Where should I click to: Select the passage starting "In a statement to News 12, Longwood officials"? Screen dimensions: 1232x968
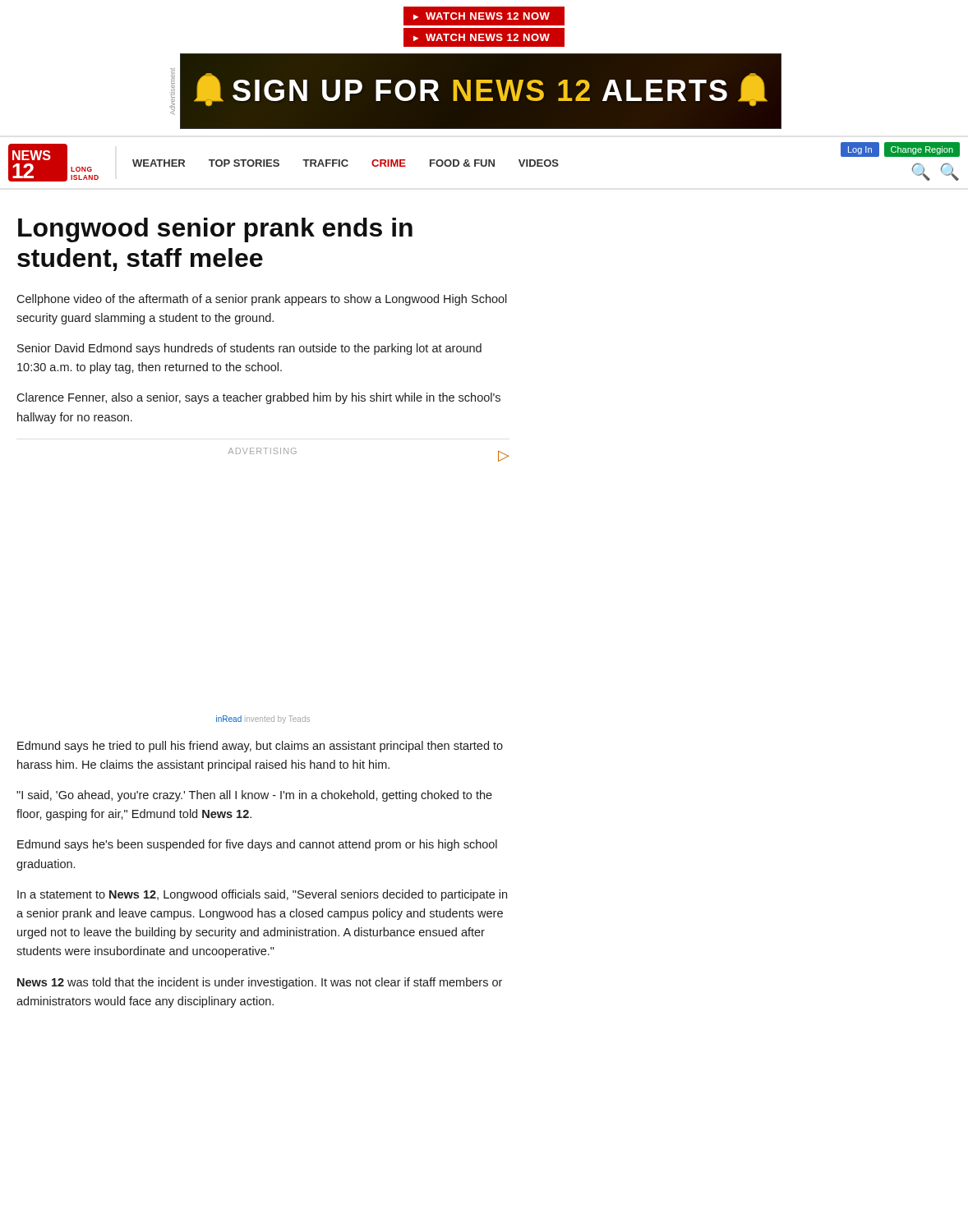click(x=262, y=923)
